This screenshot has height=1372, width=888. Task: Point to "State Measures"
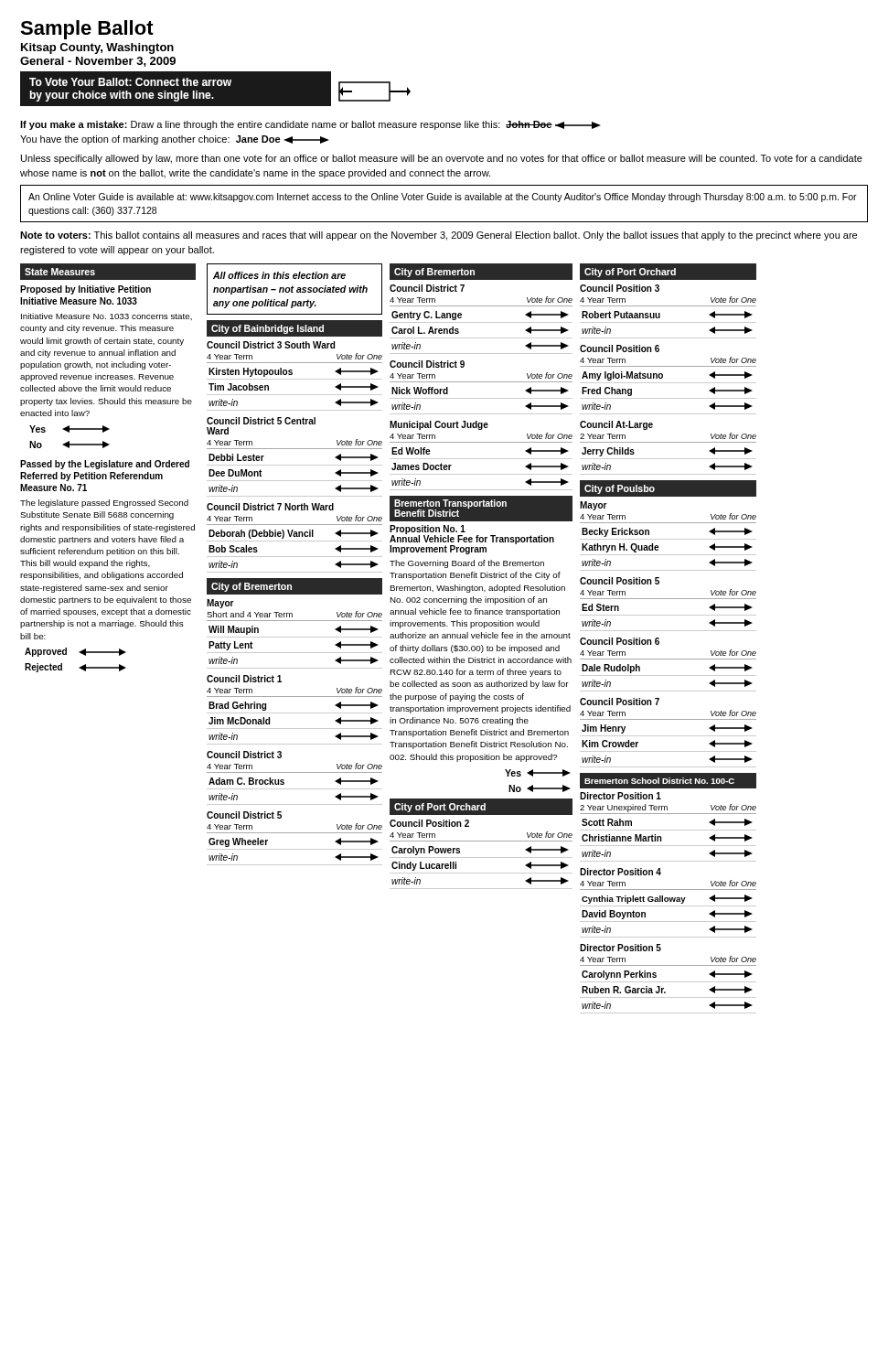(60, 272)
